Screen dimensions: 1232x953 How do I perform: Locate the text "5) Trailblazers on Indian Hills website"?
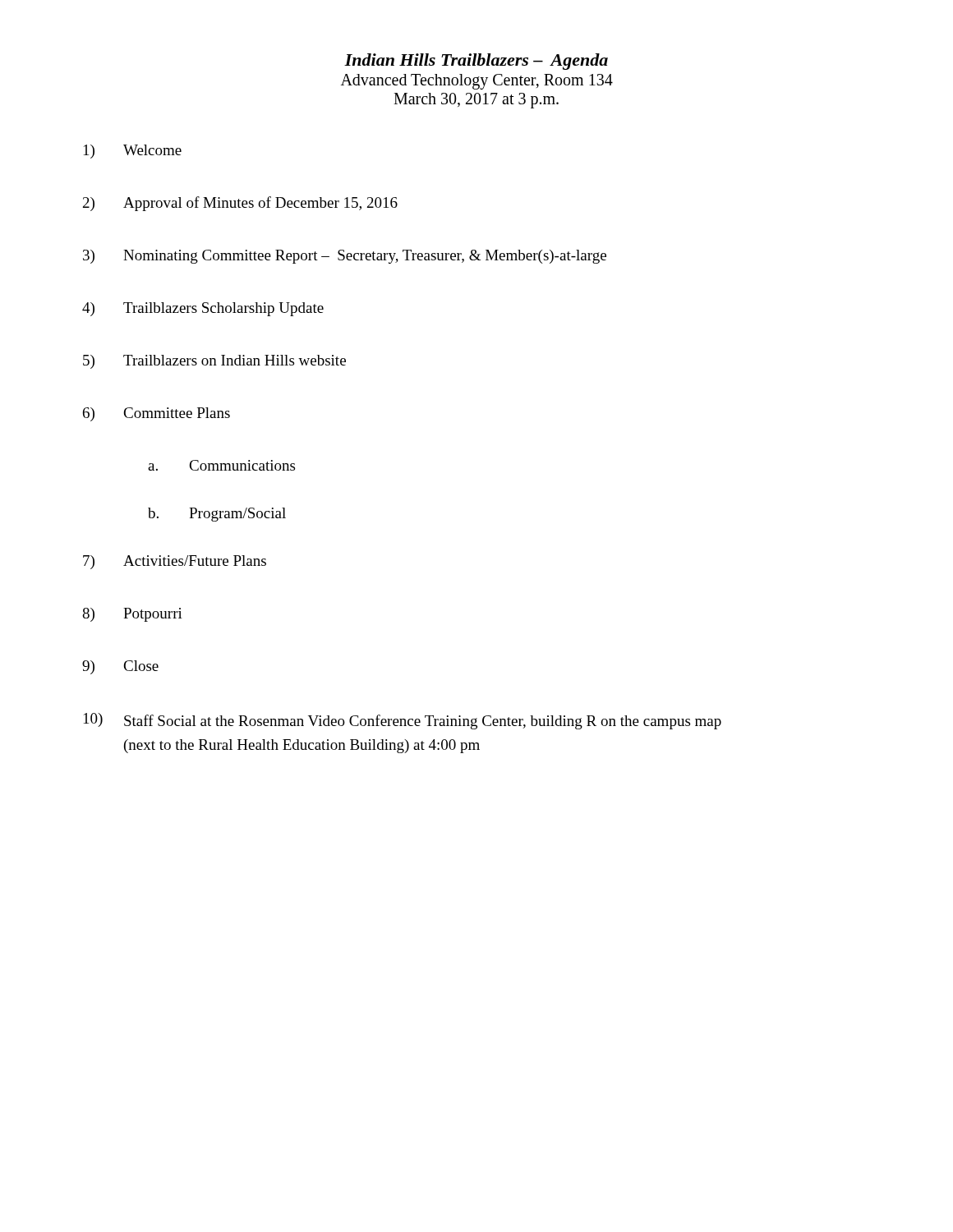[214, 362]
